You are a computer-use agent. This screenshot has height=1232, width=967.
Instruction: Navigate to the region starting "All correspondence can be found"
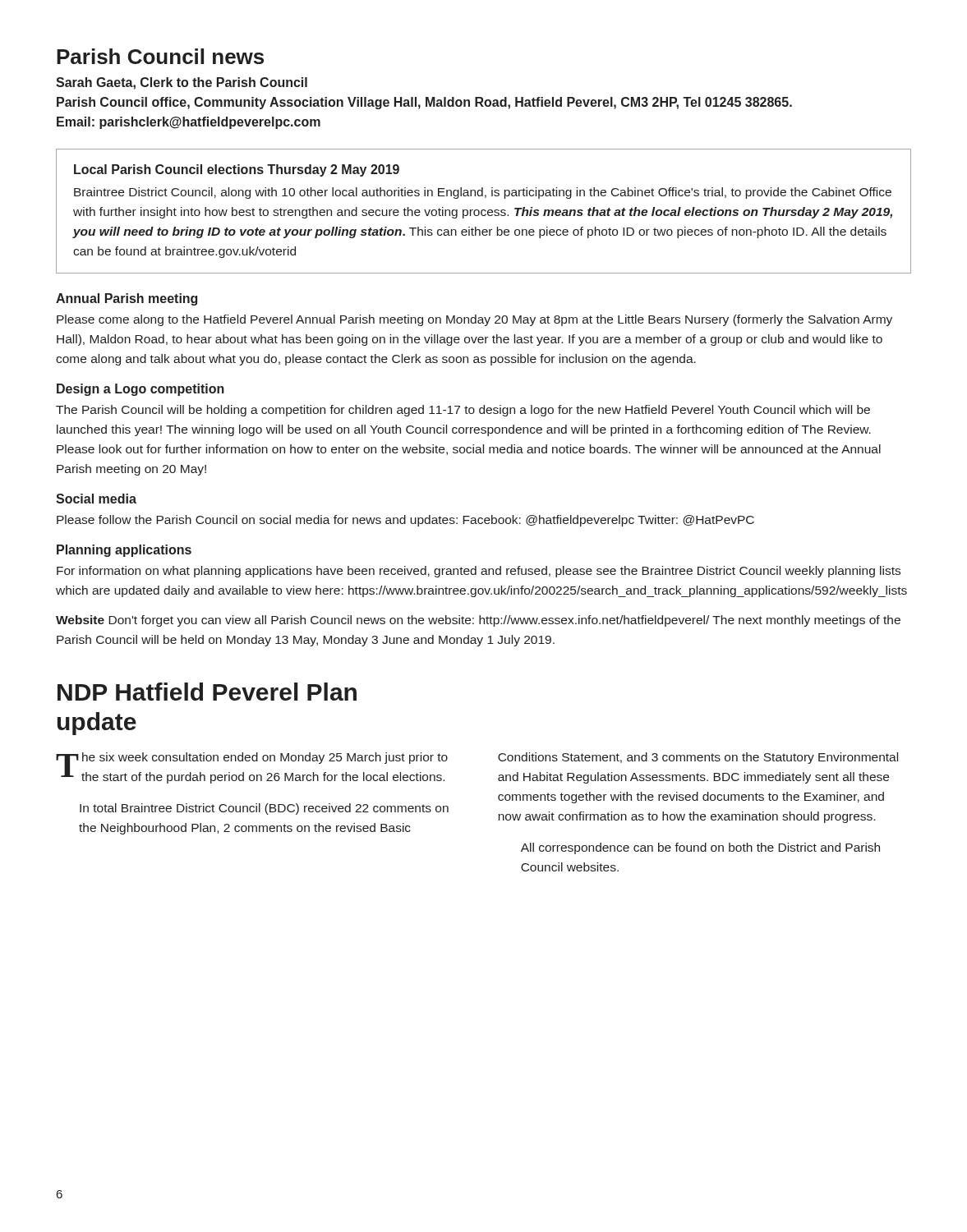(x=701, y=857)
